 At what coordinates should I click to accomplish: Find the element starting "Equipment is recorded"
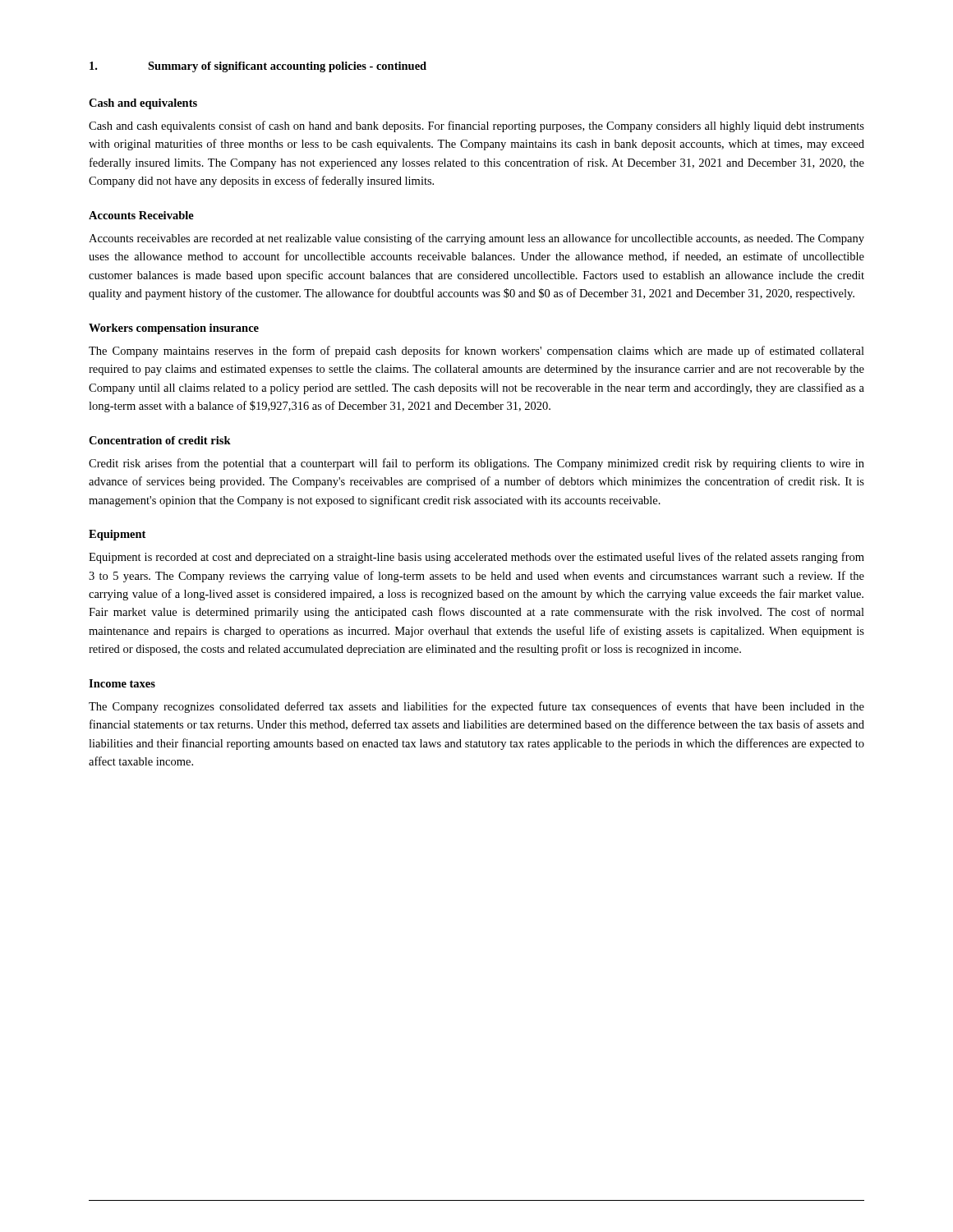[476, 603]
